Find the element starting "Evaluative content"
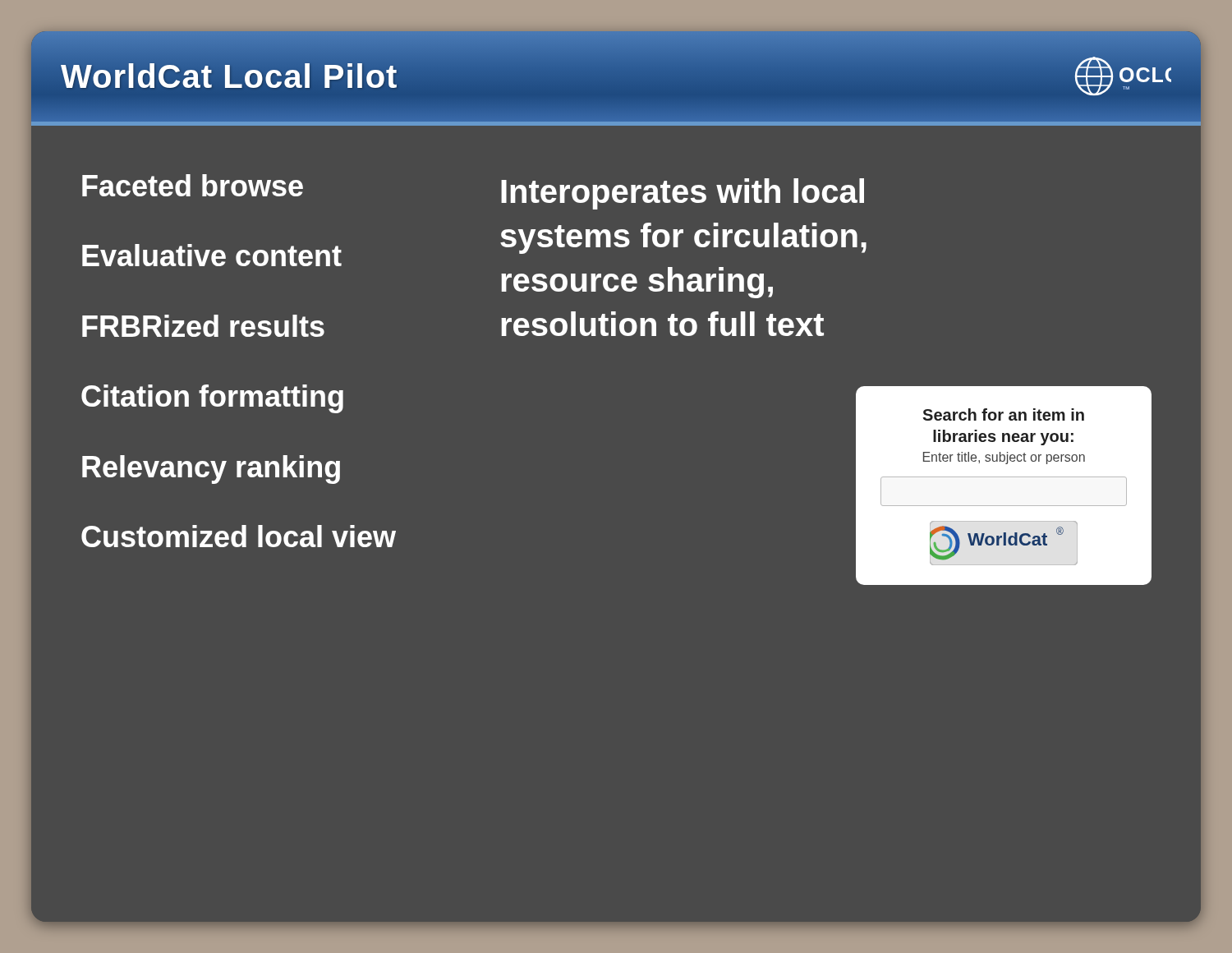Image resolution: width=1232 pixels, height=953 pixels. point(211,256)
